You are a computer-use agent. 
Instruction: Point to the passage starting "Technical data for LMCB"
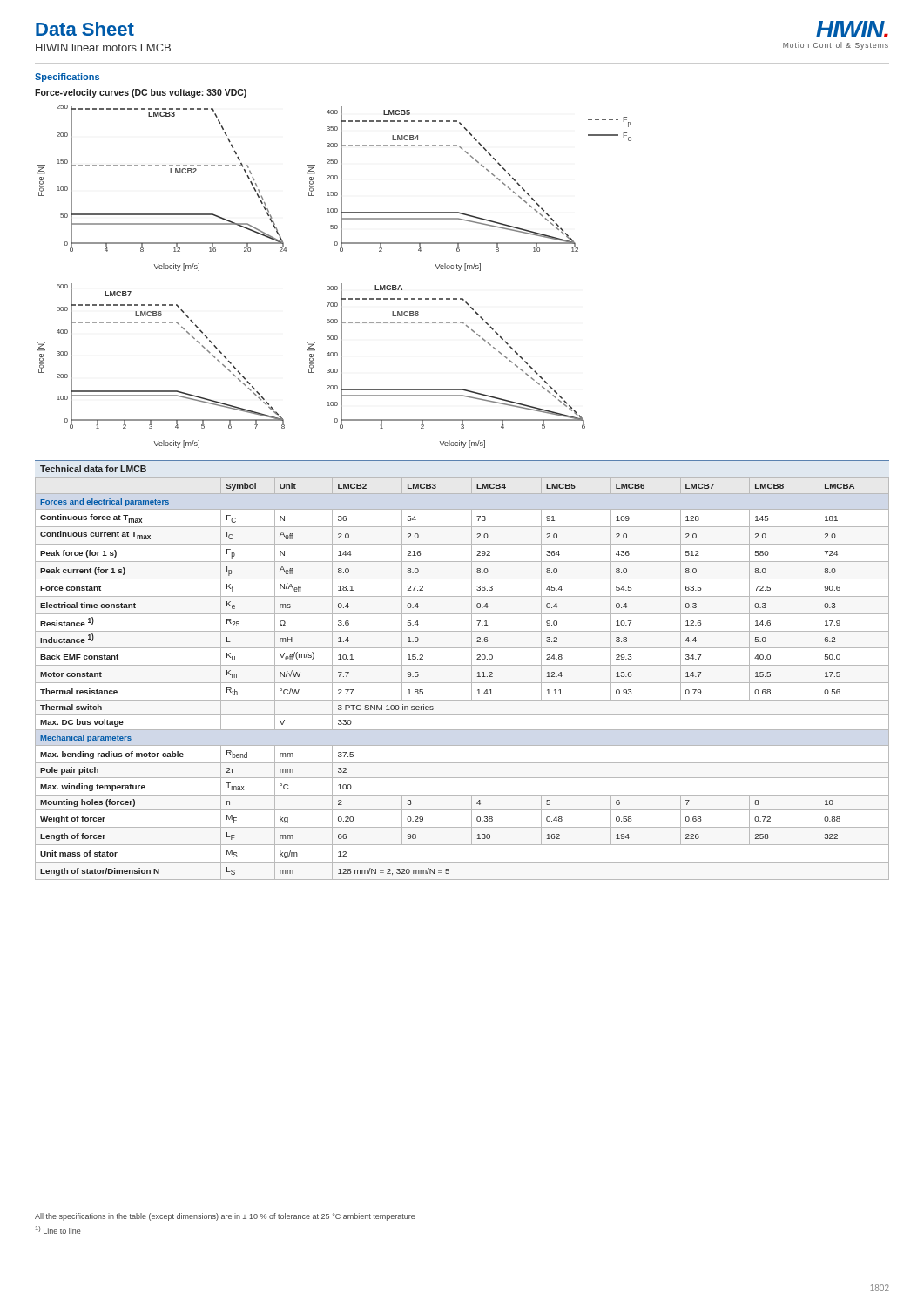pyautogui.click(x=93, y=469)
